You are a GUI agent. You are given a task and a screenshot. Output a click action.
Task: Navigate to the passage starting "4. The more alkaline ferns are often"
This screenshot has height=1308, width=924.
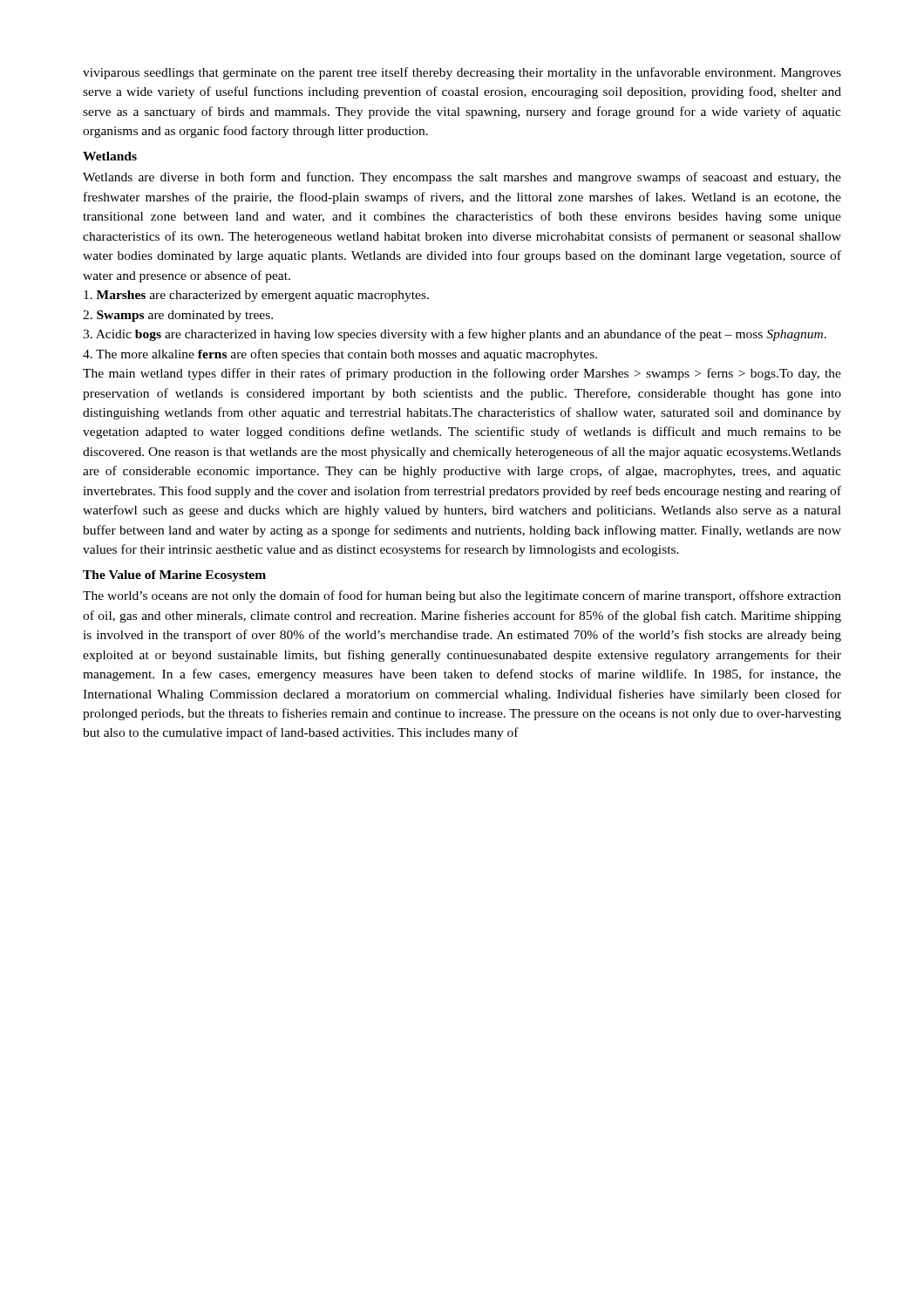(x=340, y=353)
